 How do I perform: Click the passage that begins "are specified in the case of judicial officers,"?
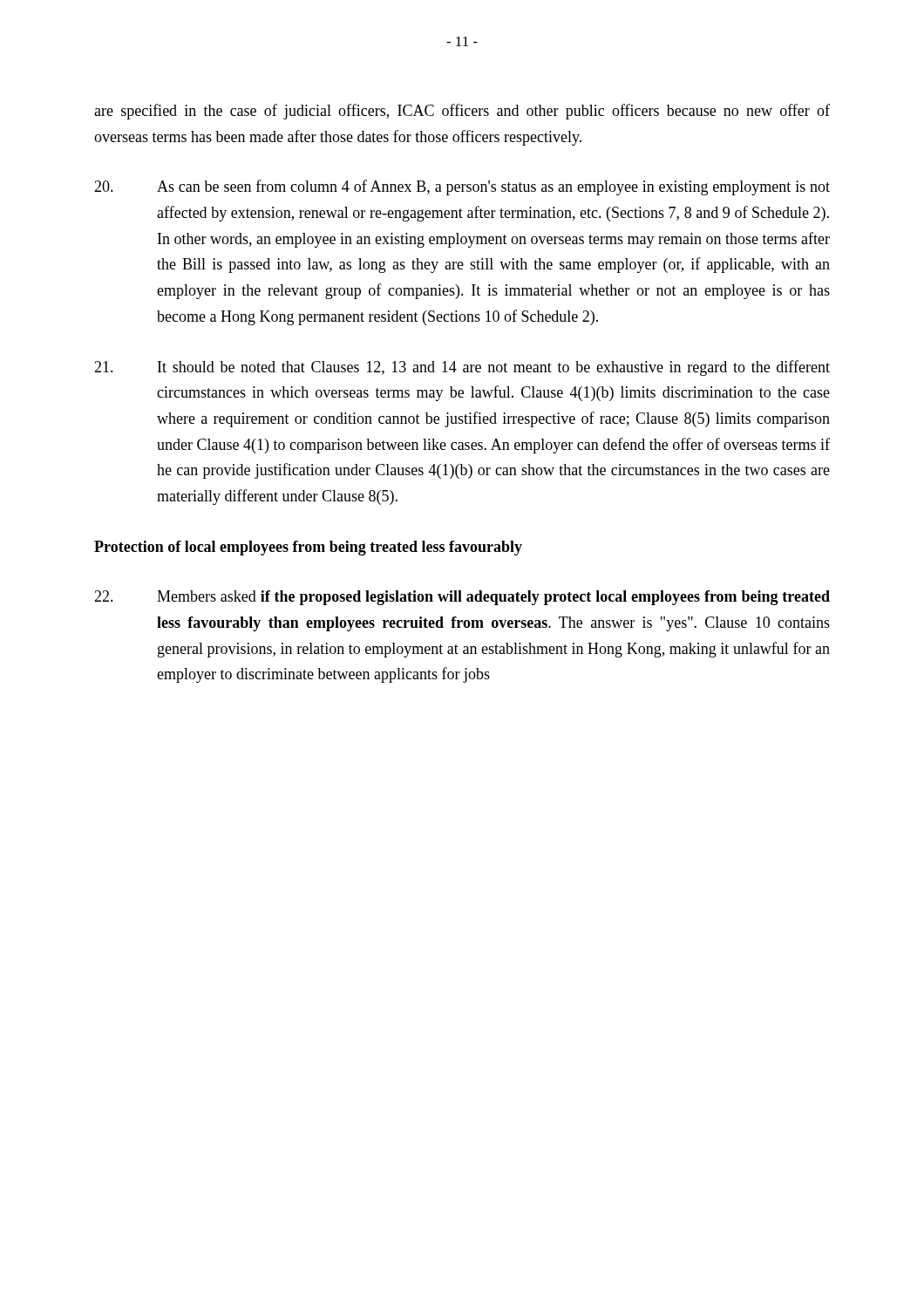[462, 124]
